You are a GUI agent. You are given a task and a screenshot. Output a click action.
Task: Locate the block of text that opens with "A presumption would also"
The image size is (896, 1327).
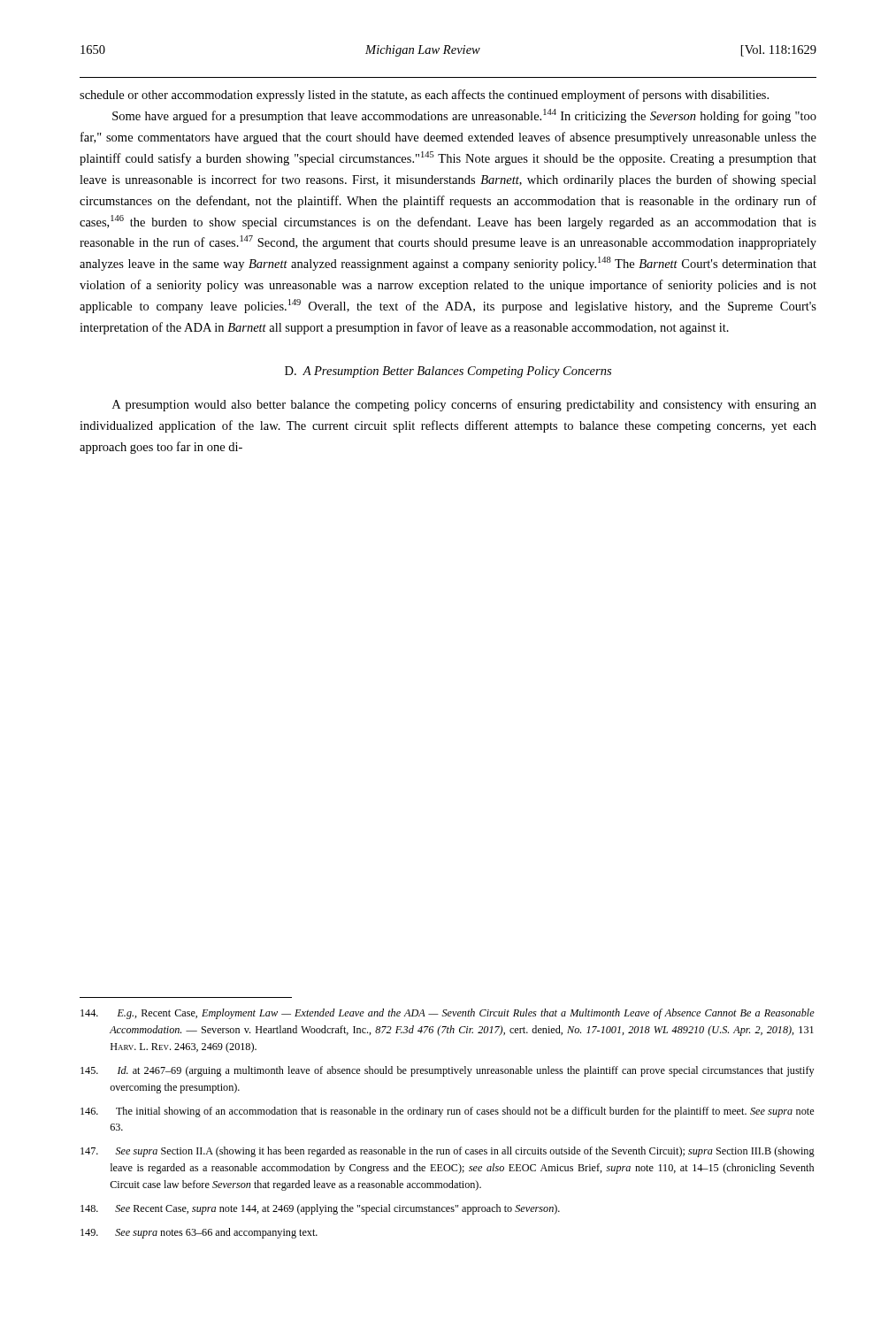pyautogui.click(x=448, y=426)
